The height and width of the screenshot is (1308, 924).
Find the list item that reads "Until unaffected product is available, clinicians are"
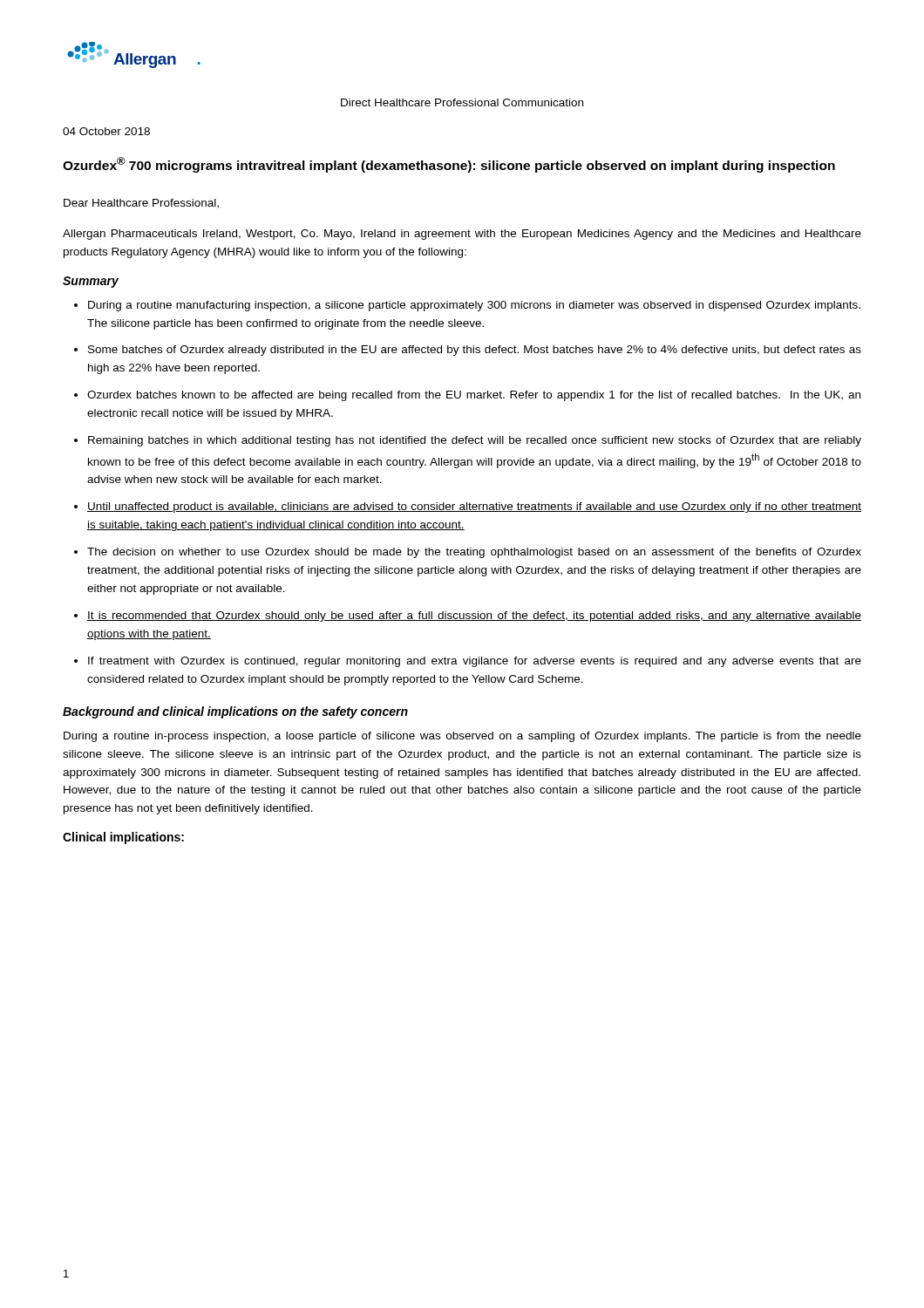[474, 516]
